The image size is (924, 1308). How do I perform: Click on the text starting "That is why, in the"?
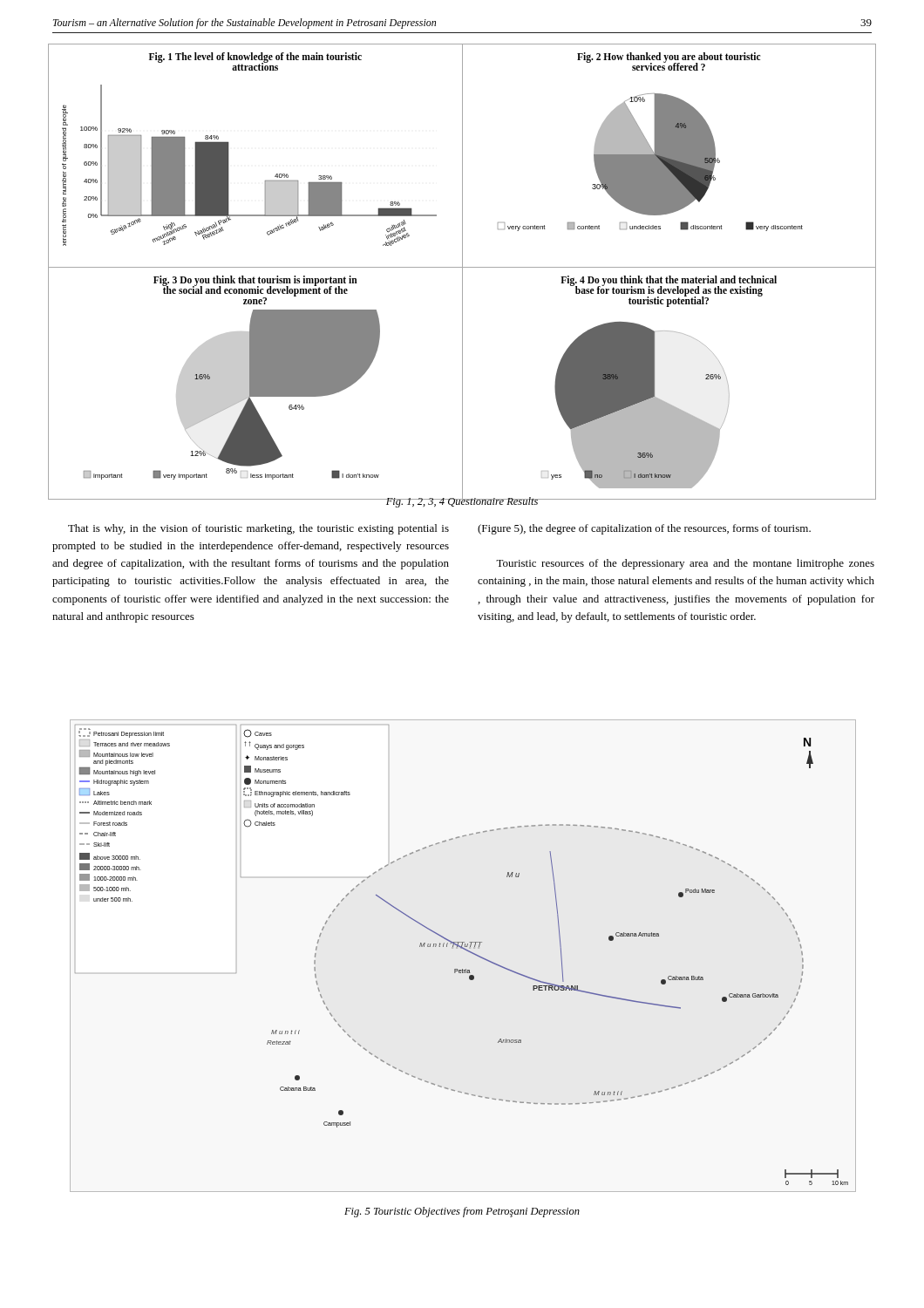tap(251, 572)
